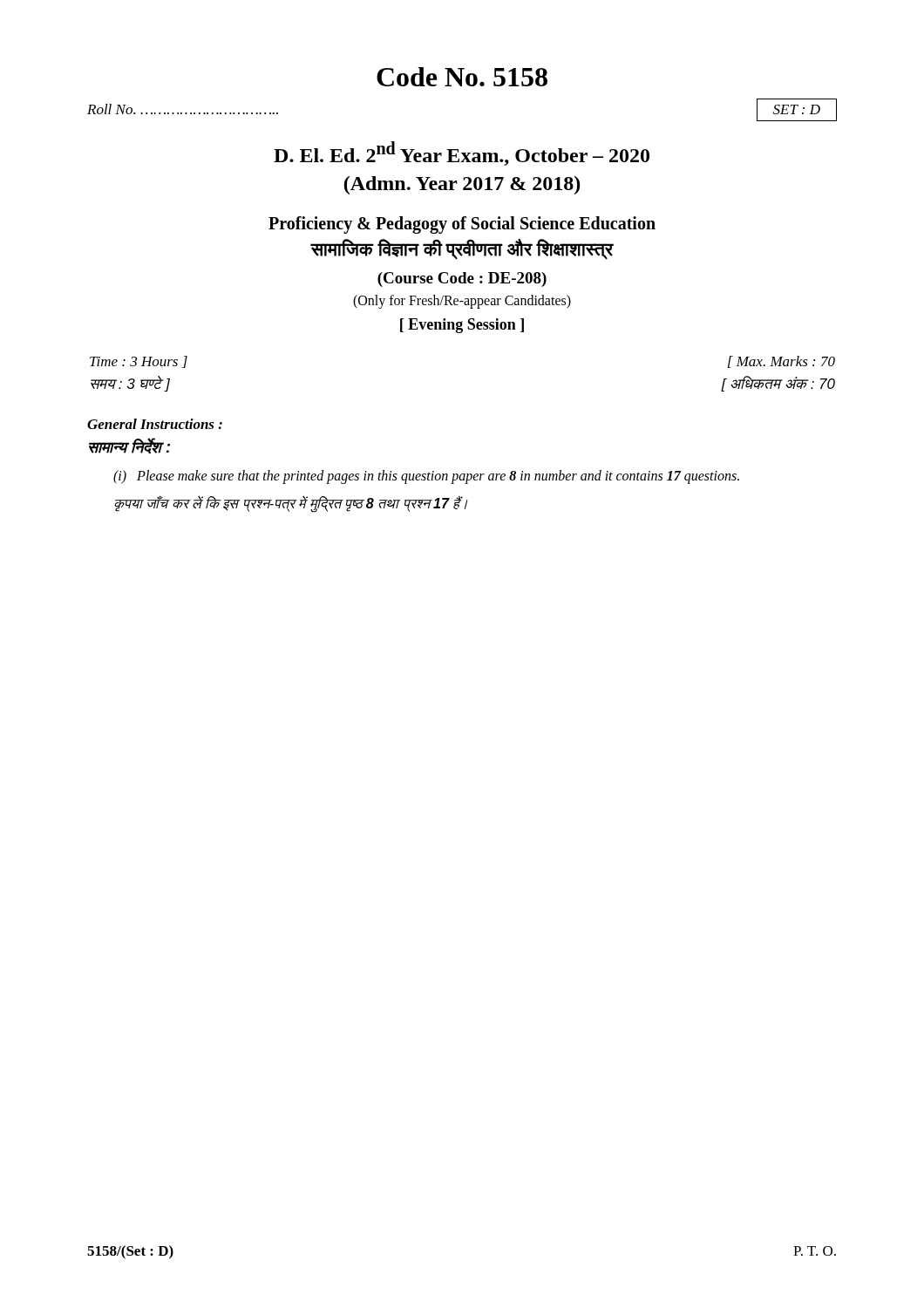Click on the title with the text "Code No. 5158"
The image size is (924, 1308).
click(462, 77)
